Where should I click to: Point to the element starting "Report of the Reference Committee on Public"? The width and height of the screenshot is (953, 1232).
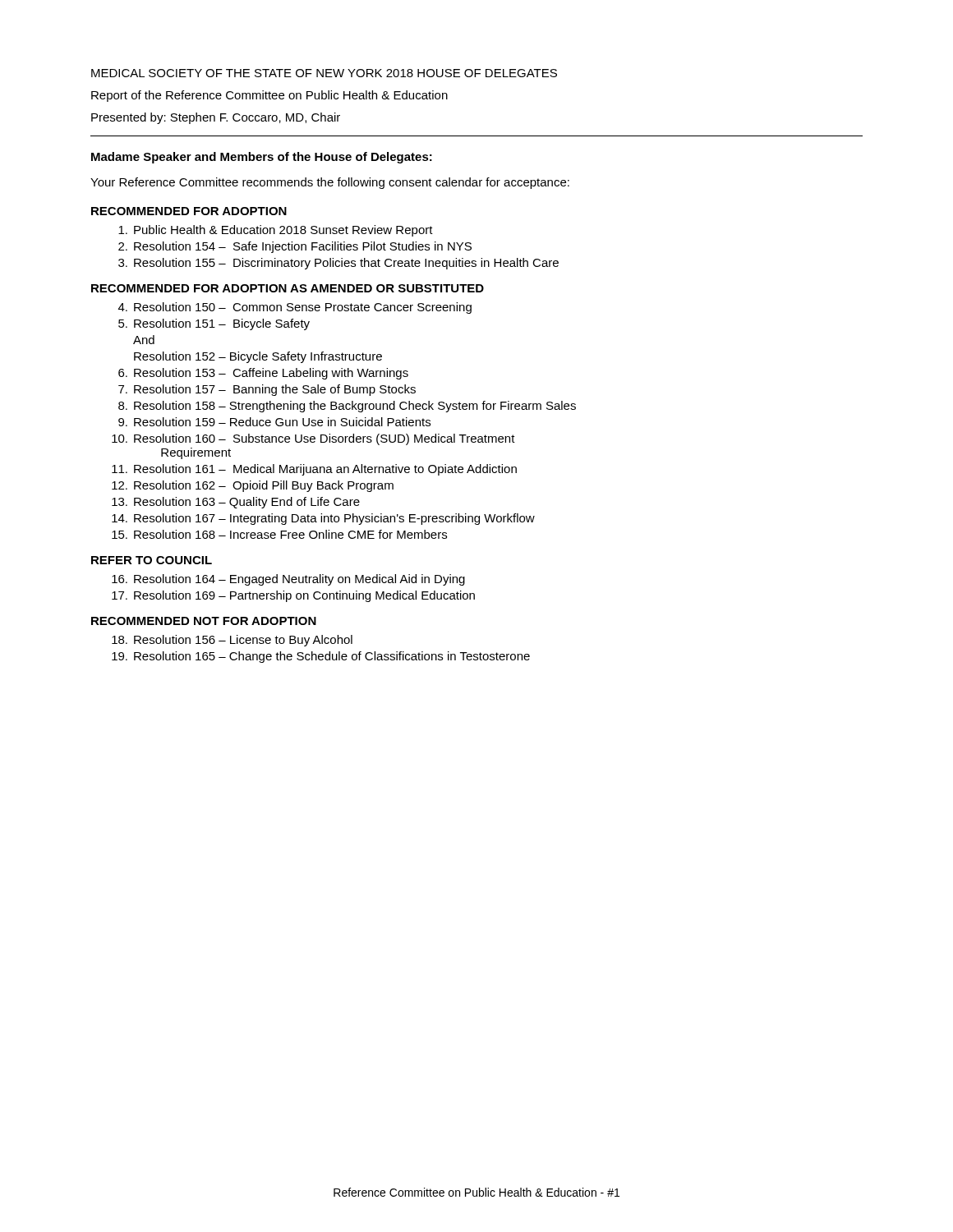(269, 95)
